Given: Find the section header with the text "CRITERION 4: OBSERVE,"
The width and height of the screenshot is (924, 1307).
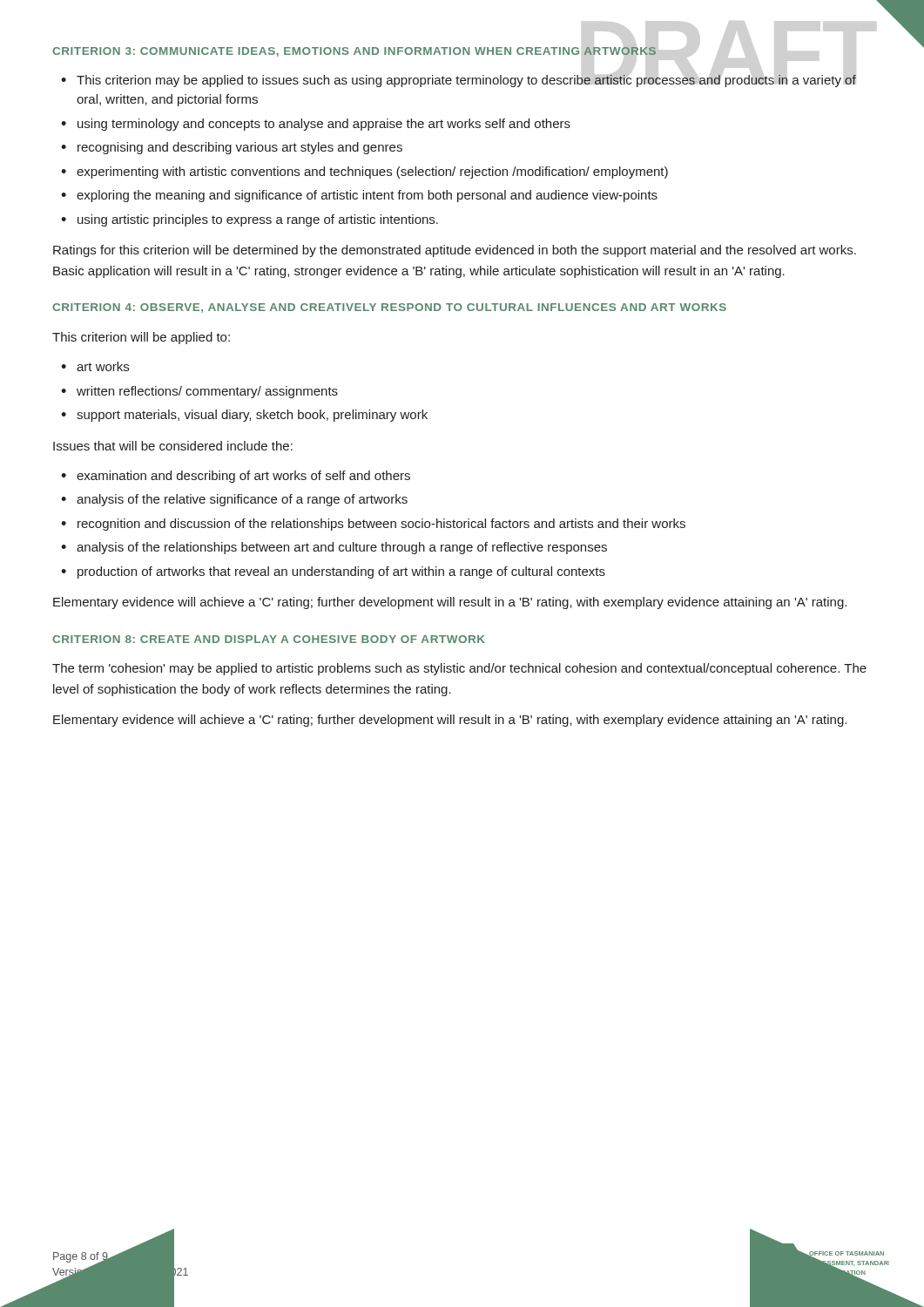Looking at the screenshot, I should pos(390,307).
